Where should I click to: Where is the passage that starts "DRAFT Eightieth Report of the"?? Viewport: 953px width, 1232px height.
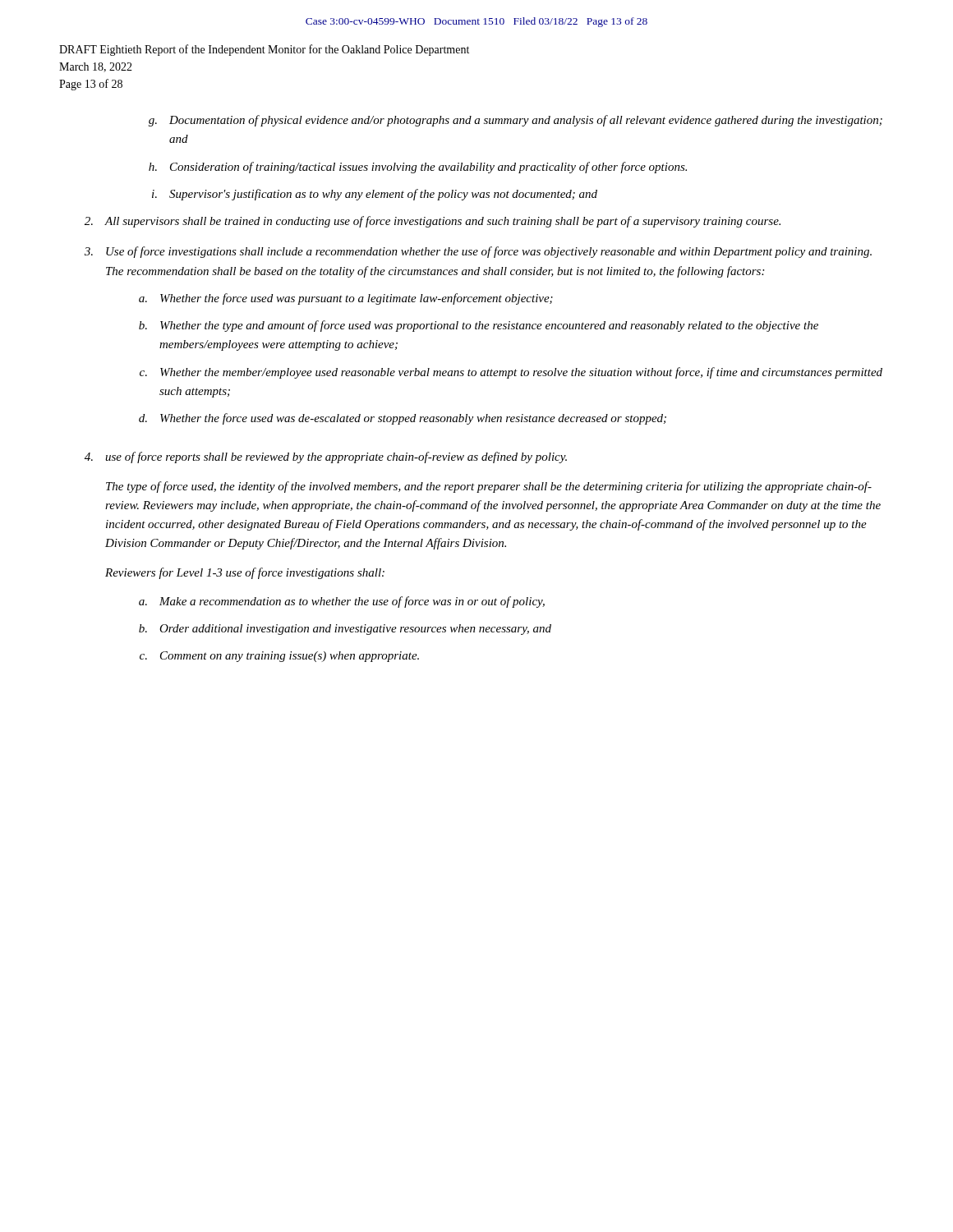point(264,50)
